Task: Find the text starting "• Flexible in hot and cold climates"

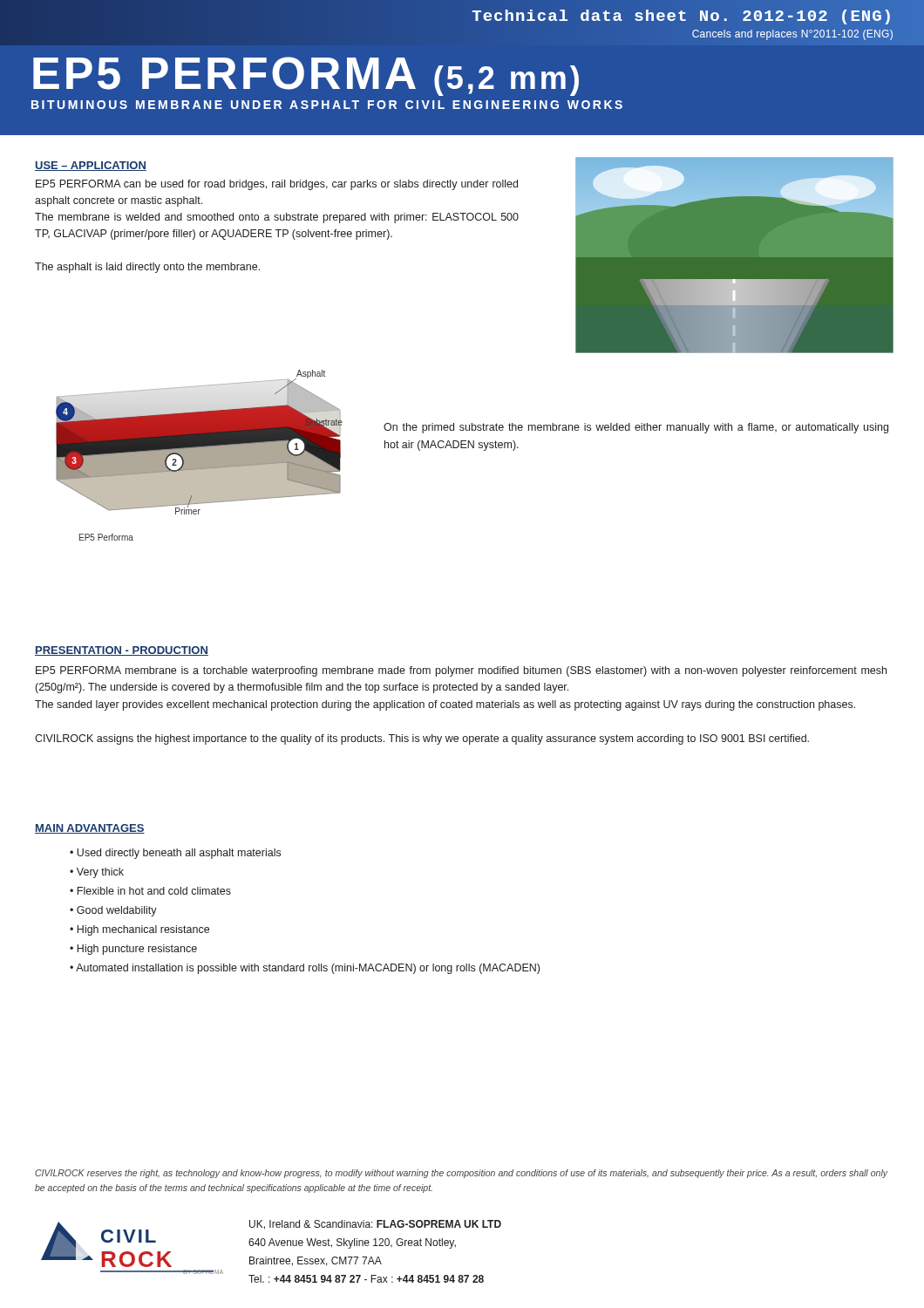Action: (150, 891)
